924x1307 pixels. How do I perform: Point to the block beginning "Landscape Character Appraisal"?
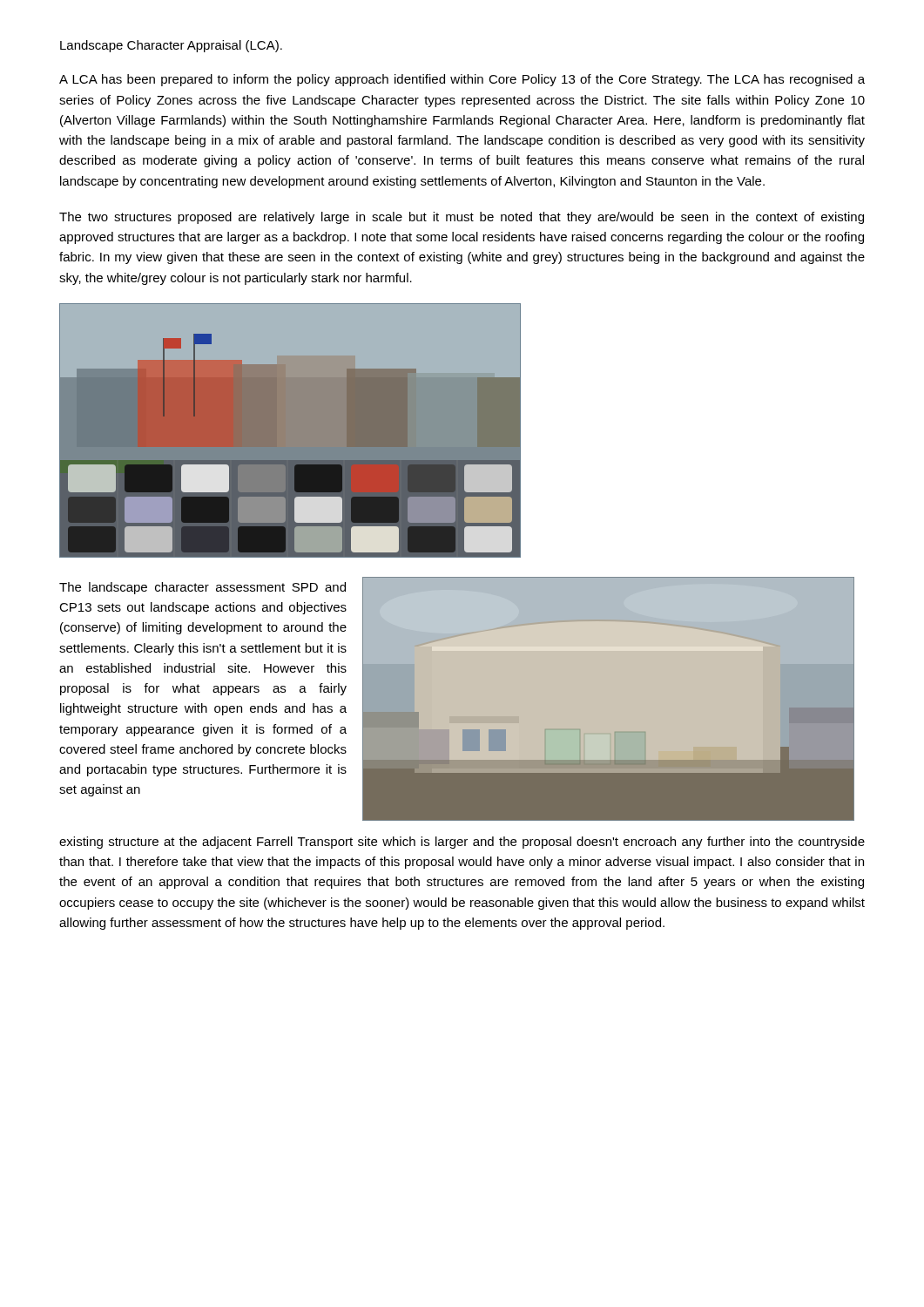coord(171,45)
